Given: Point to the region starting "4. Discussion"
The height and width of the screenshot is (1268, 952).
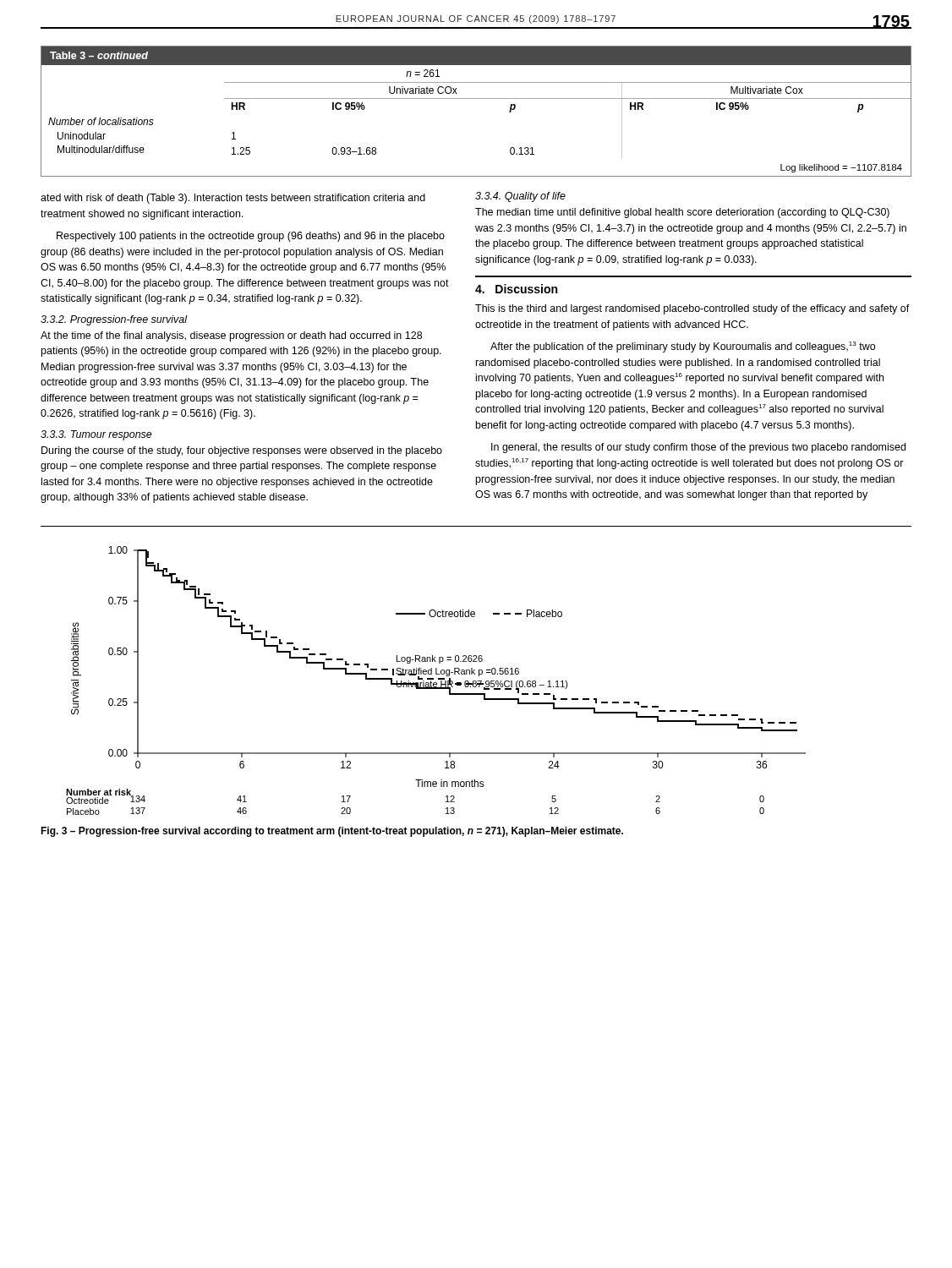Looking at the screenshot, I should pos(517,289).
